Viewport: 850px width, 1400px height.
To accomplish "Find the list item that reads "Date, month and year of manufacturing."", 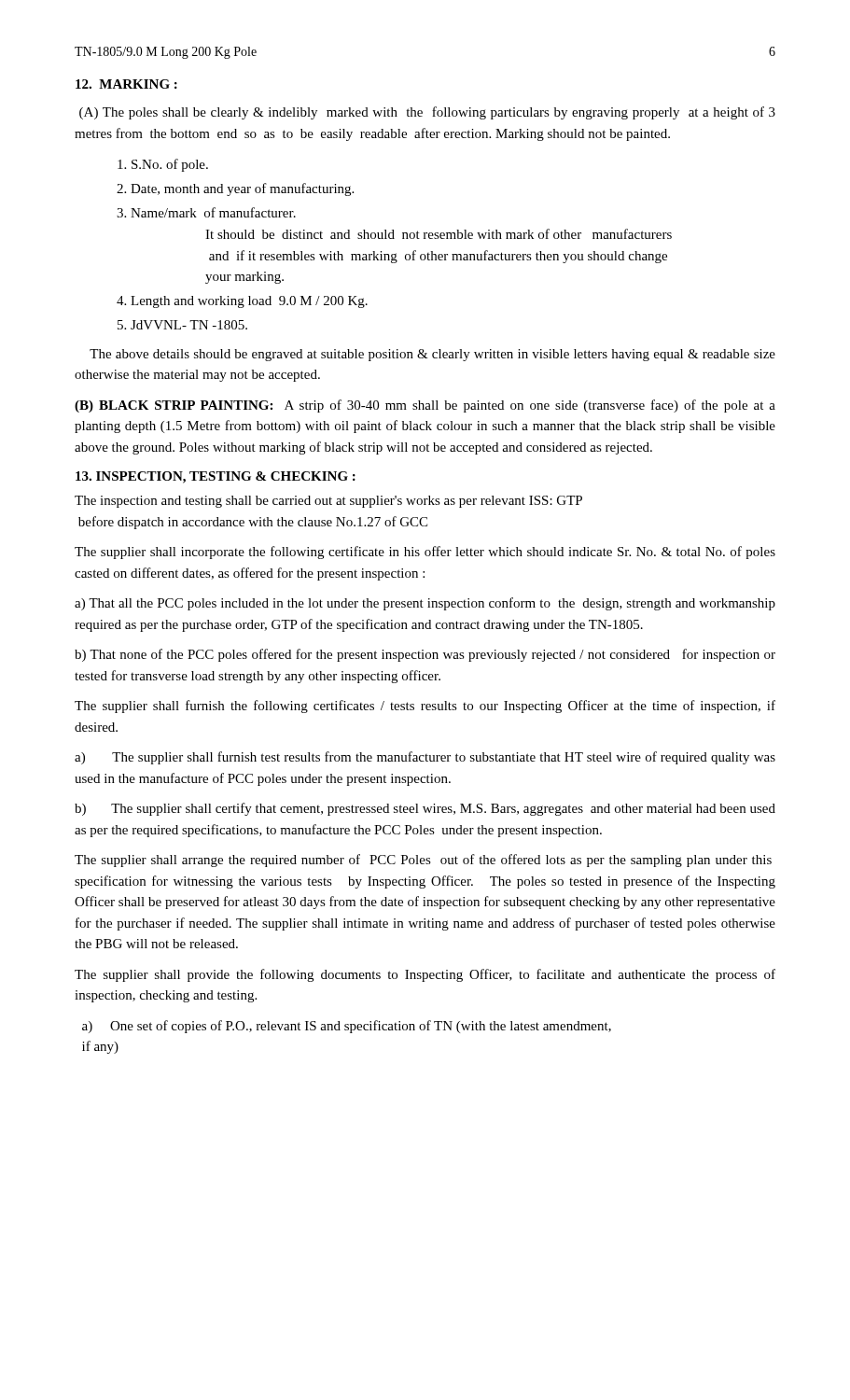I will pos(243,189).
